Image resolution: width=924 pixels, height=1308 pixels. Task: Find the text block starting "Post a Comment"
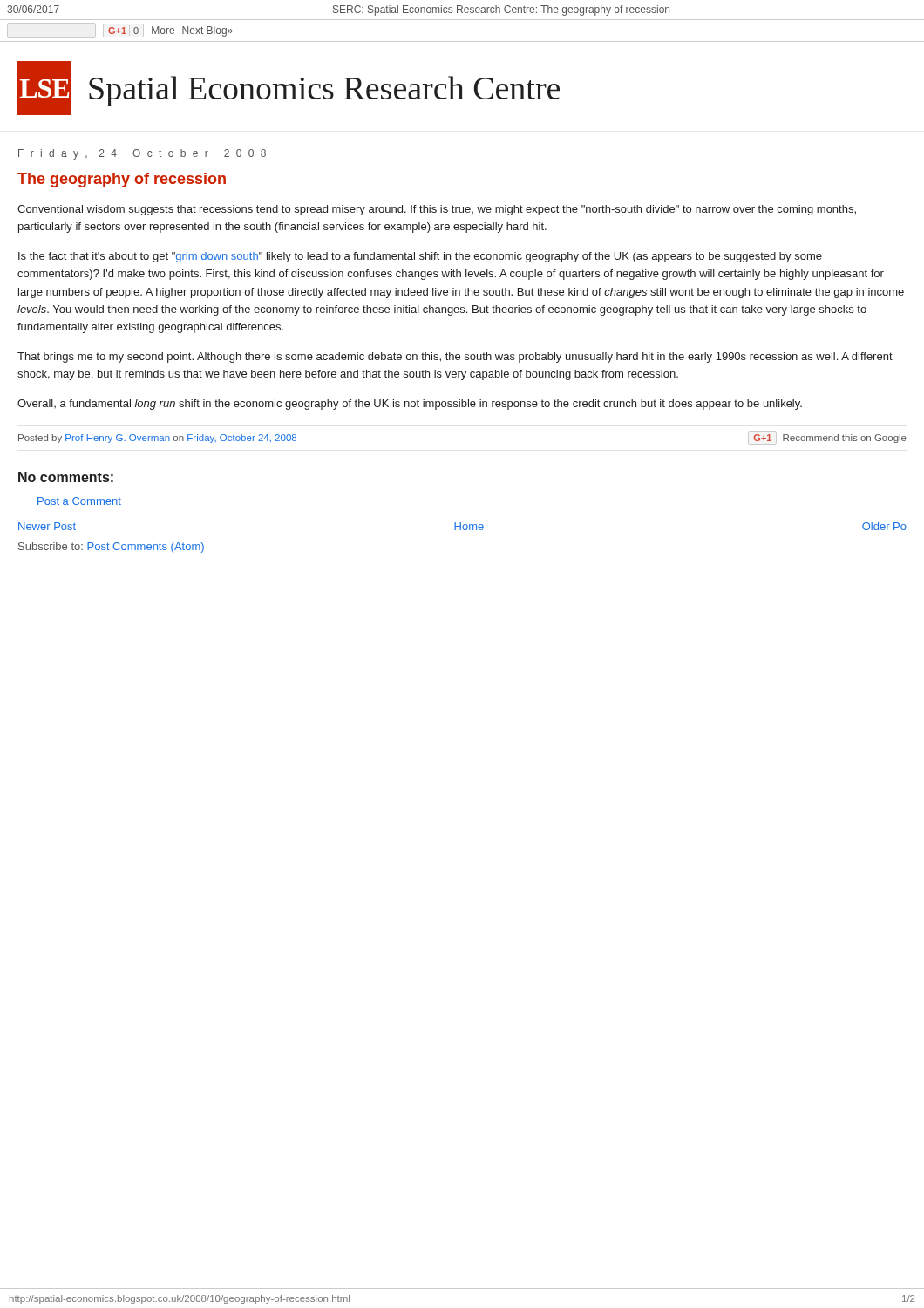pyautogui.click(x=79, y=501)
